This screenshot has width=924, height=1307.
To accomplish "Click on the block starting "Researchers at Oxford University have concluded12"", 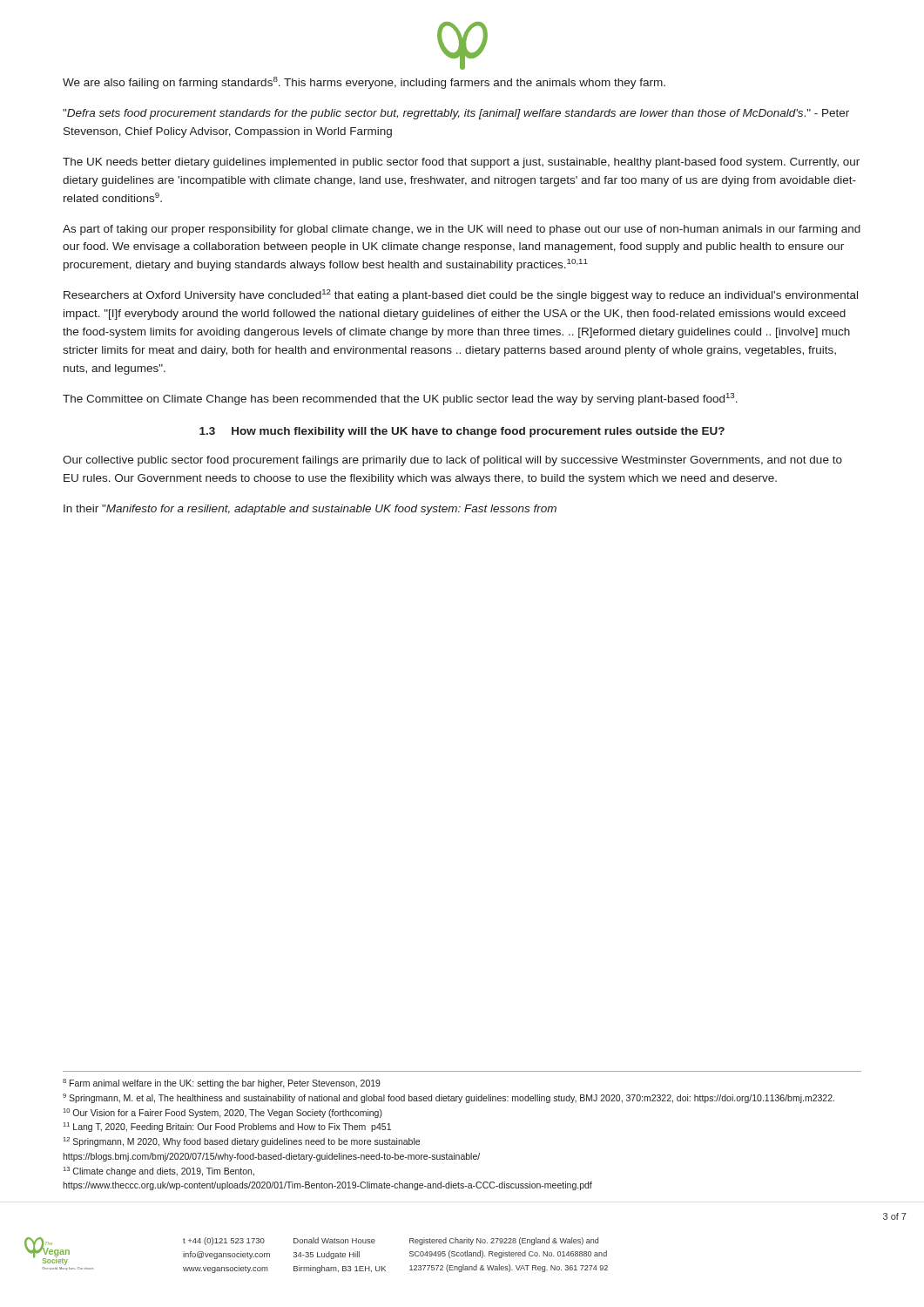I will point(462,333).
